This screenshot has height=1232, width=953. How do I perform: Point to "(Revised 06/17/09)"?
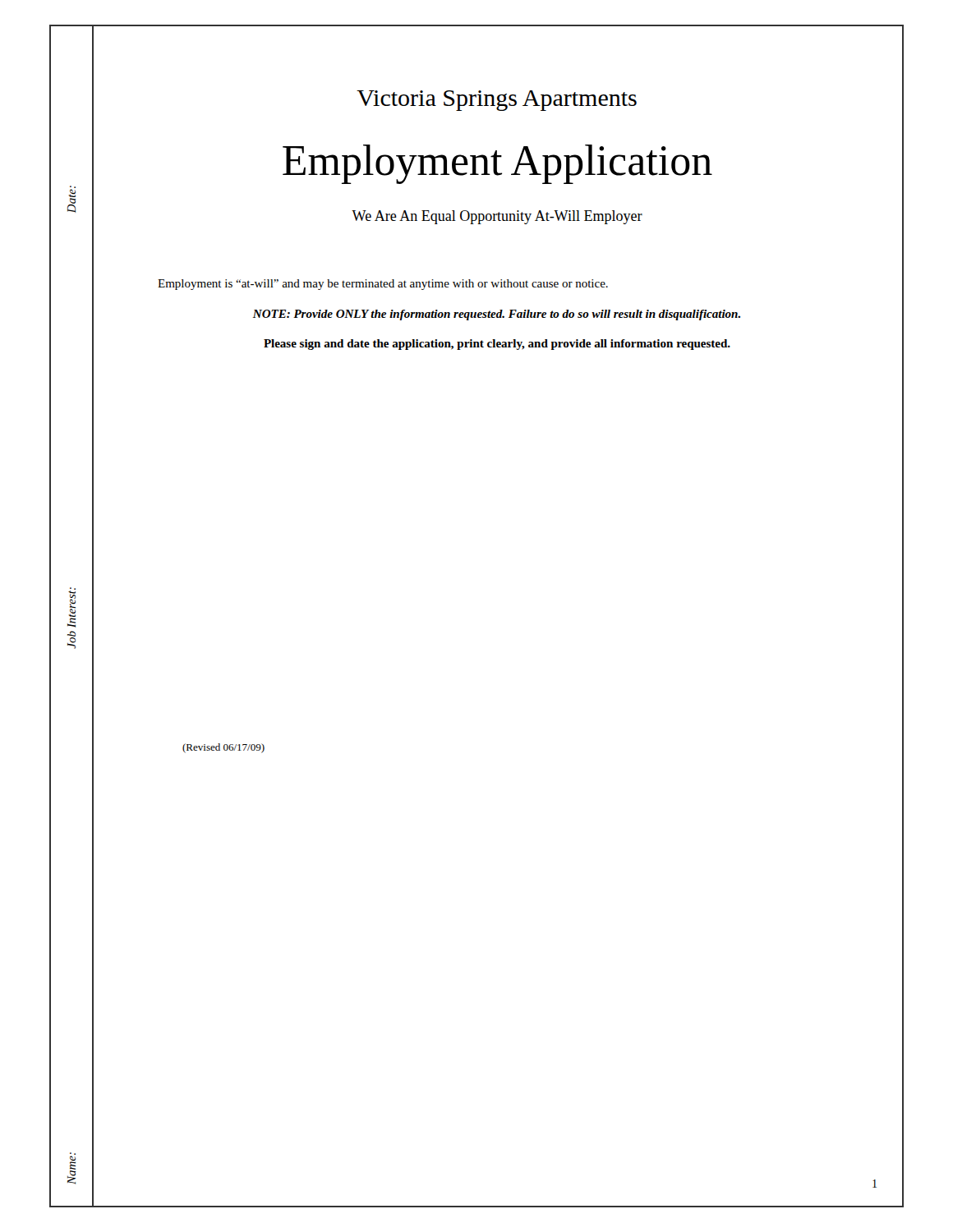pos(223,747)
